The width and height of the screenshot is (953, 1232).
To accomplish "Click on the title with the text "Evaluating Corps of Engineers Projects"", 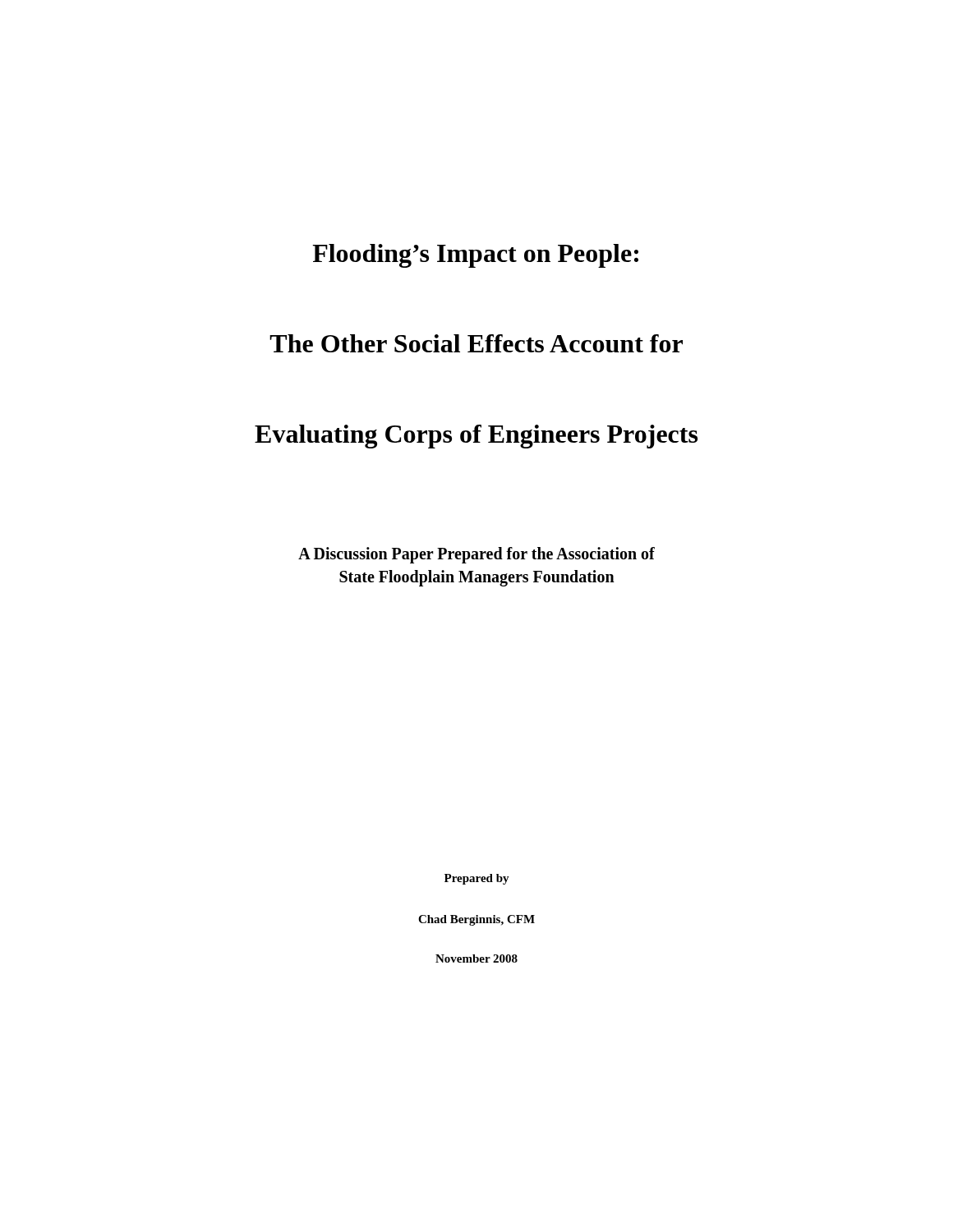I will coord(476,434).
